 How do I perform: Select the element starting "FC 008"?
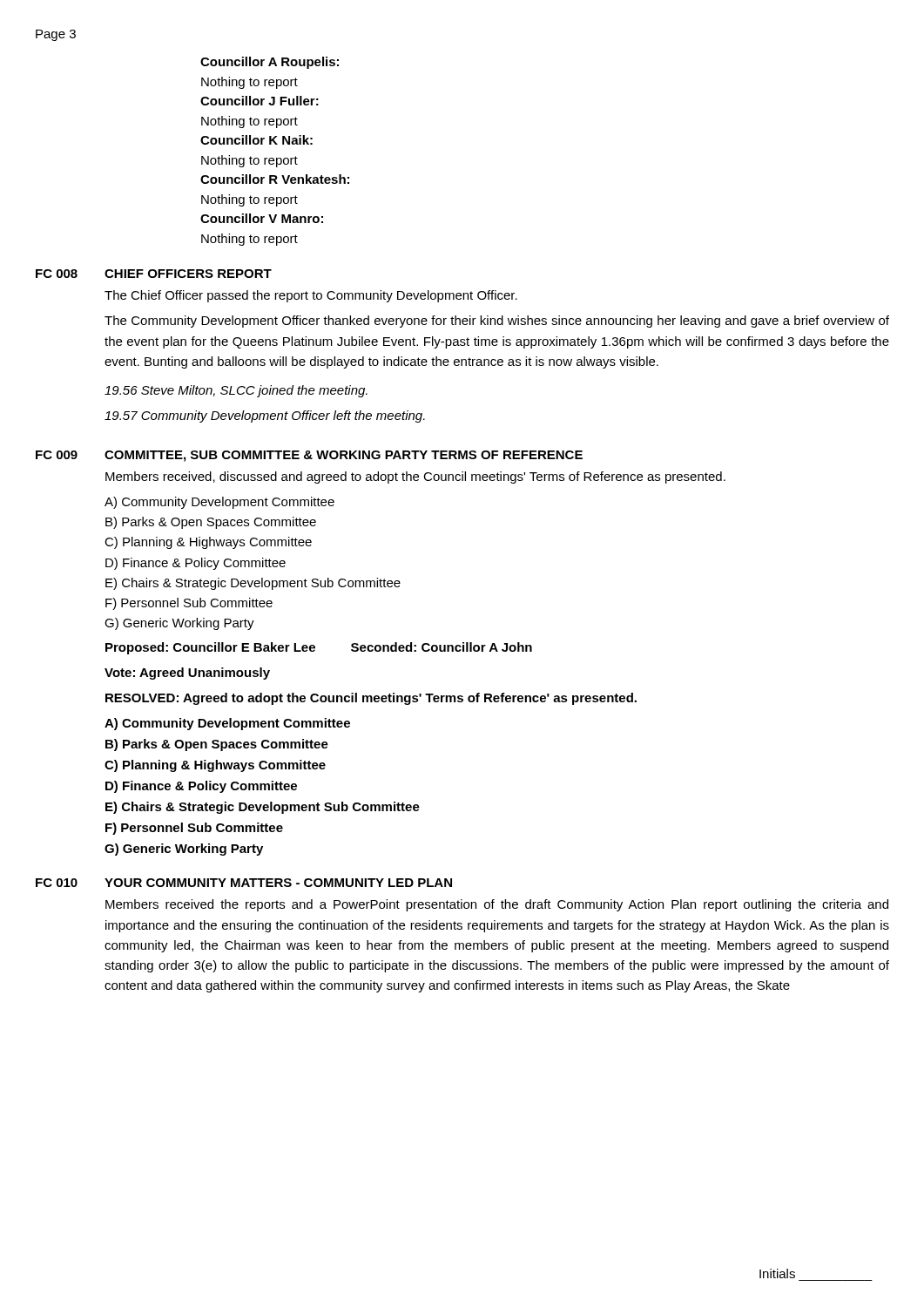pyautogui.click(x=56, y=273)
